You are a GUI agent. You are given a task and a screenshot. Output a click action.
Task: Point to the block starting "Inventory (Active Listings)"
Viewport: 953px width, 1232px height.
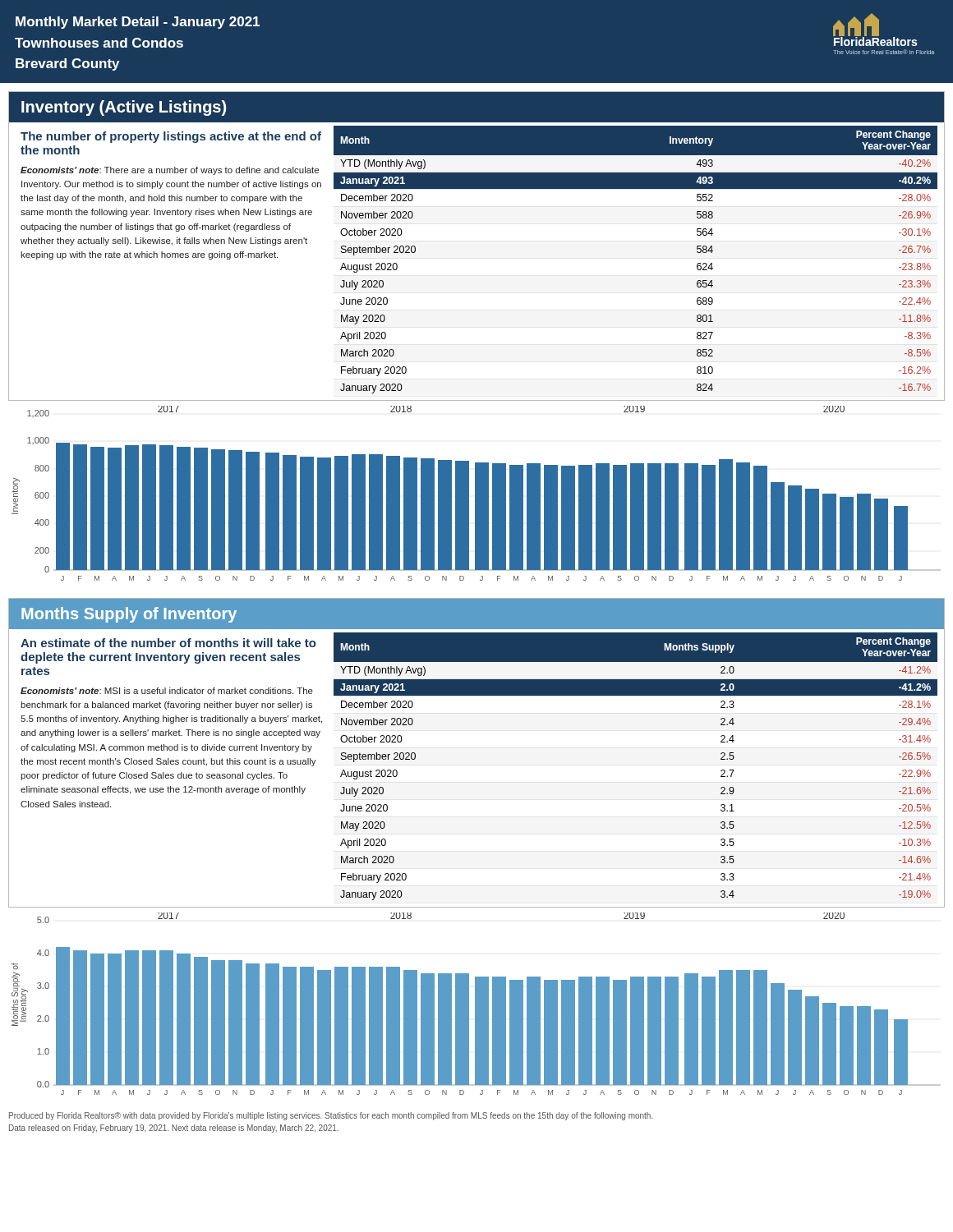(x=124, y=106)
